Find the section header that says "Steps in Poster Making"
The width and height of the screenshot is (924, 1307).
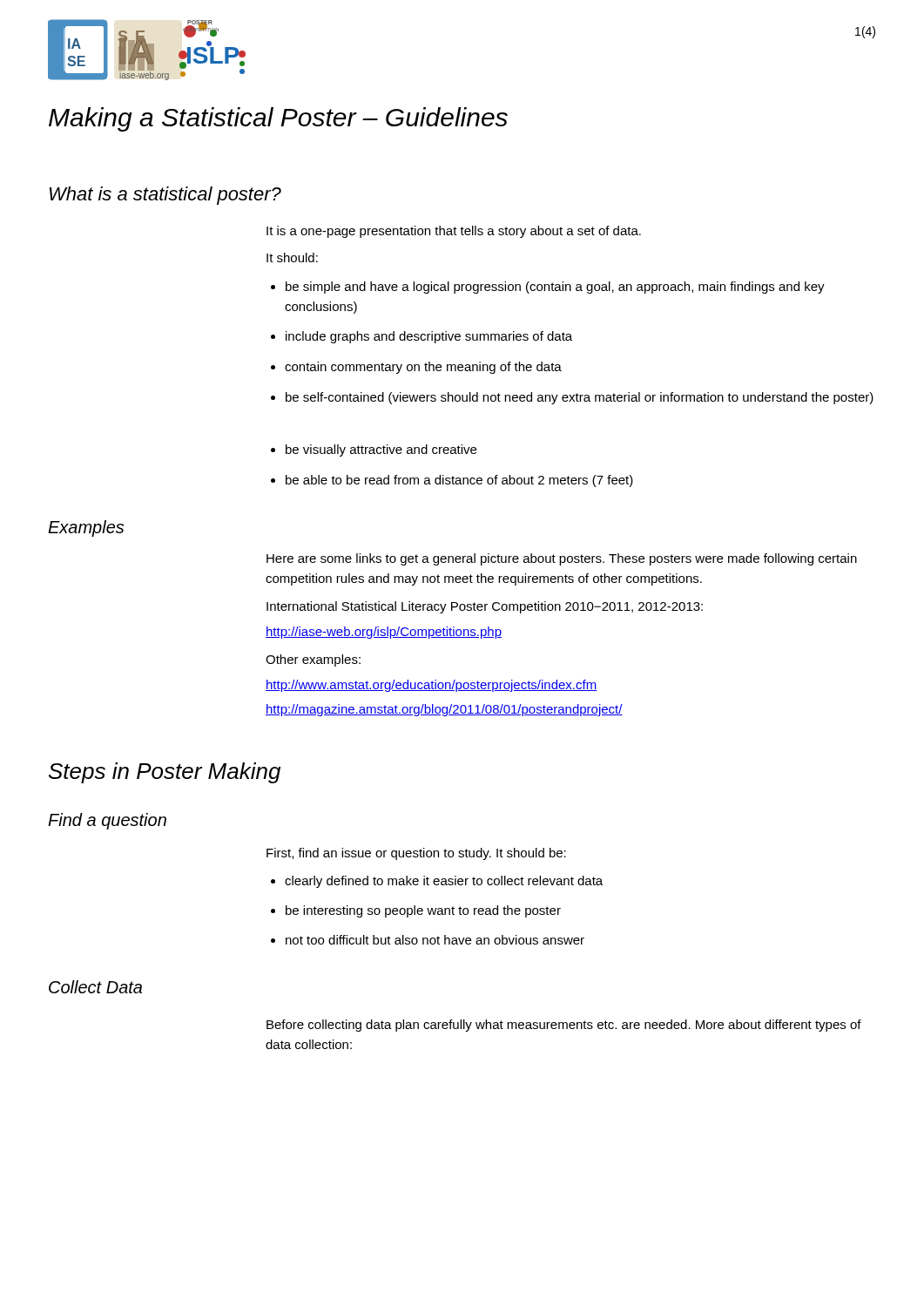coord(164,772)
